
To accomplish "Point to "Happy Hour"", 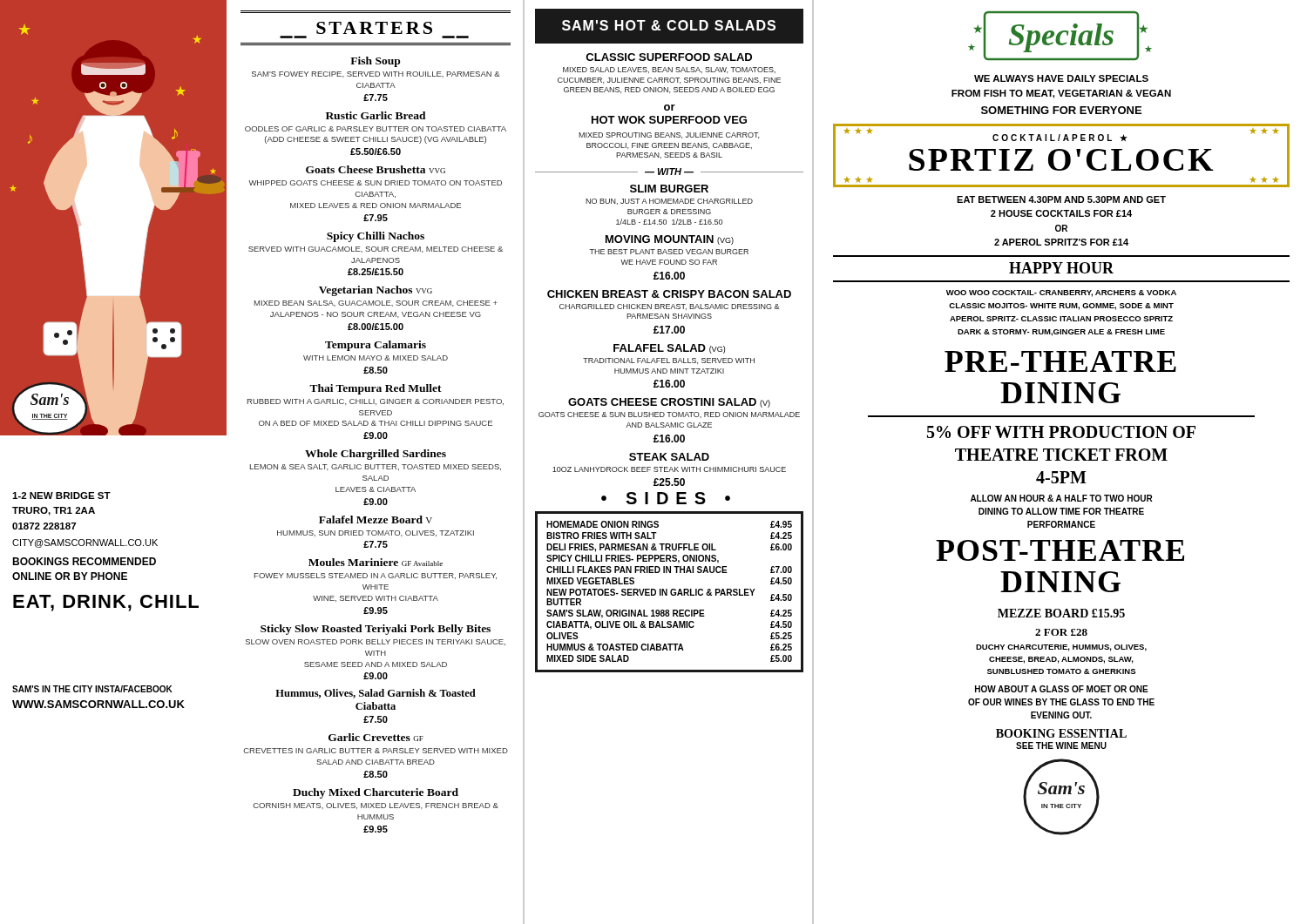I will (x=1061, y=268).
